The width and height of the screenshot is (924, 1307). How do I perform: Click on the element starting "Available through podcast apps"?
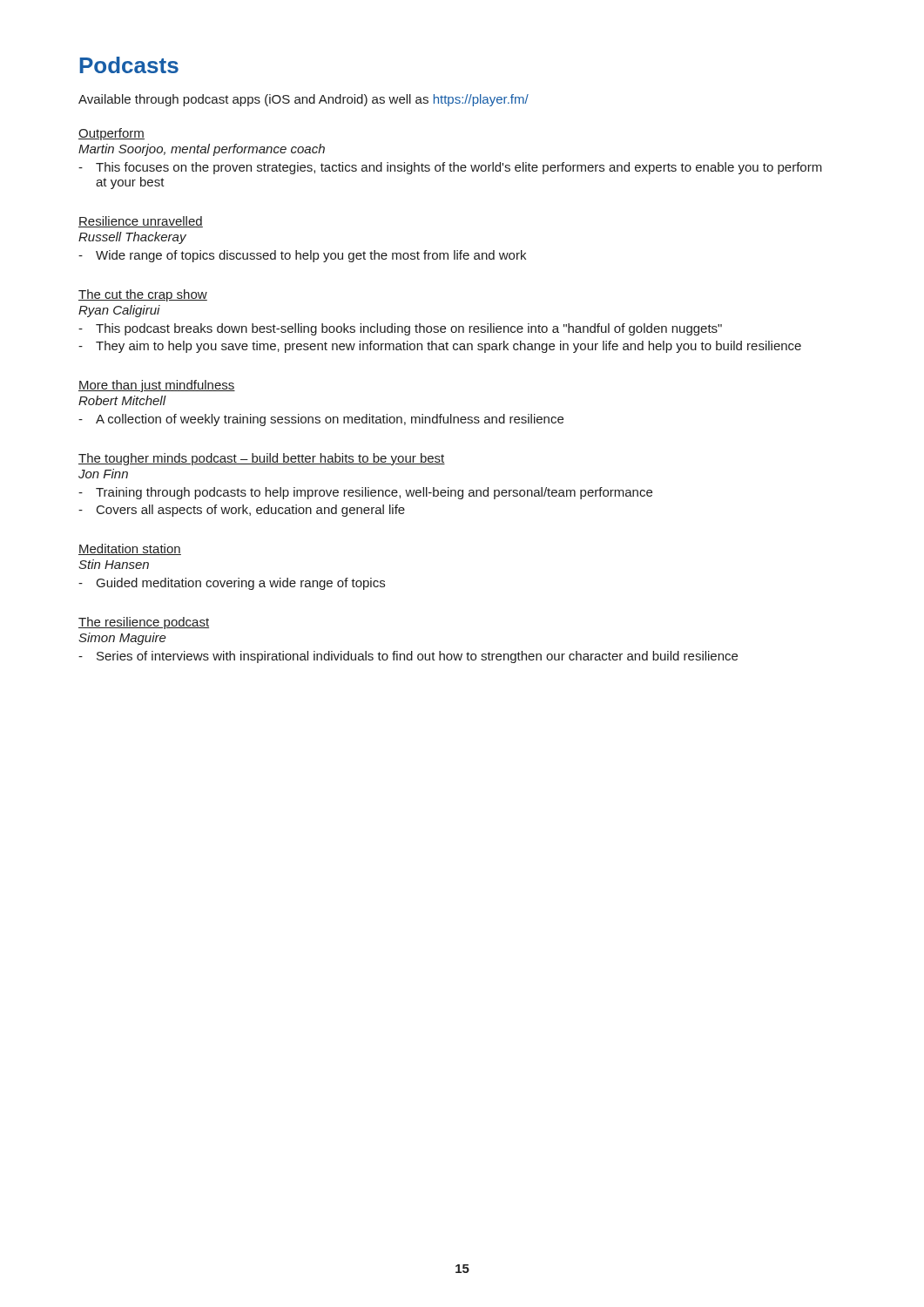pyautogui.click(x=457, y=99)
